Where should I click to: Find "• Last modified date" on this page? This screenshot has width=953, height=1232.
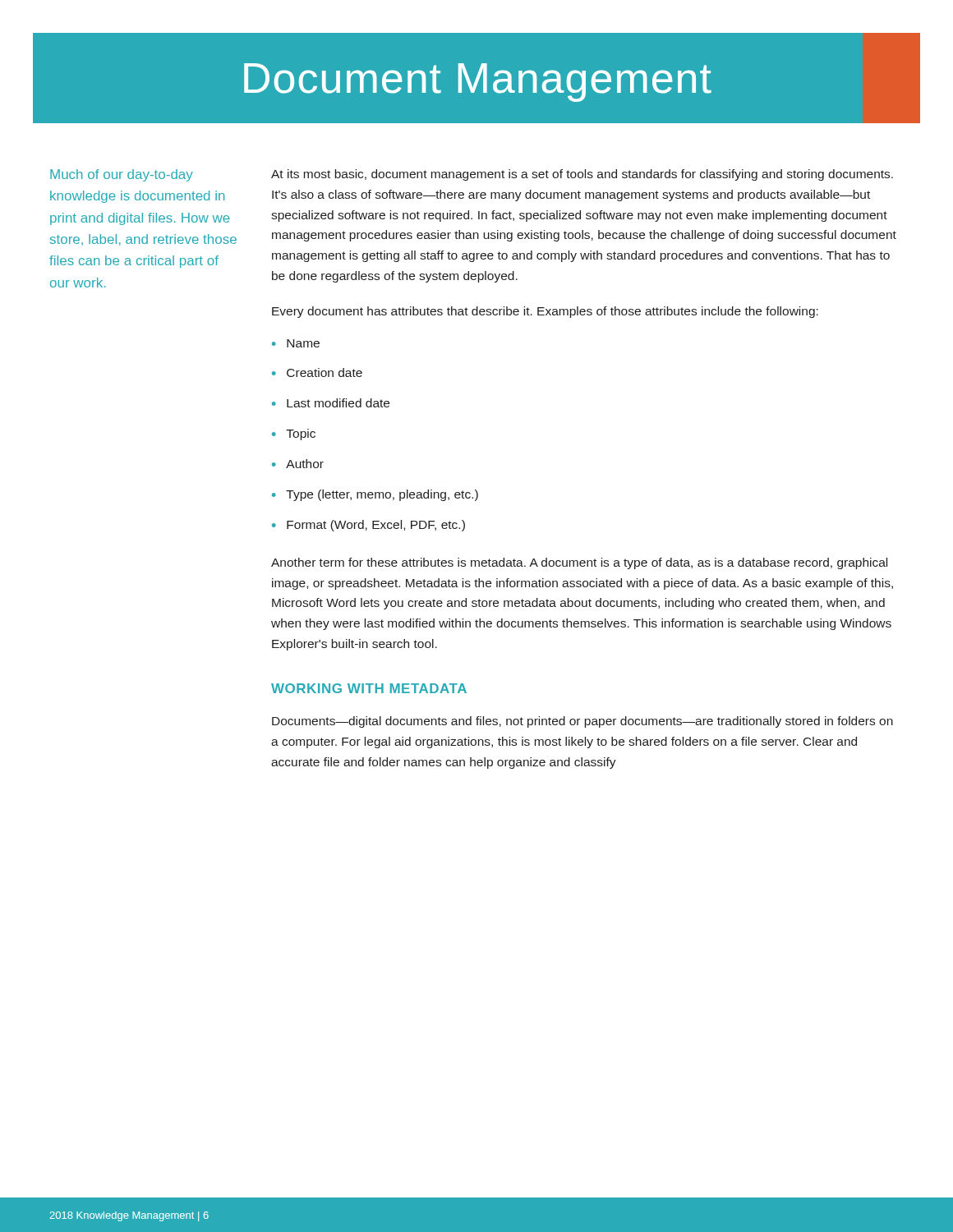331,405
